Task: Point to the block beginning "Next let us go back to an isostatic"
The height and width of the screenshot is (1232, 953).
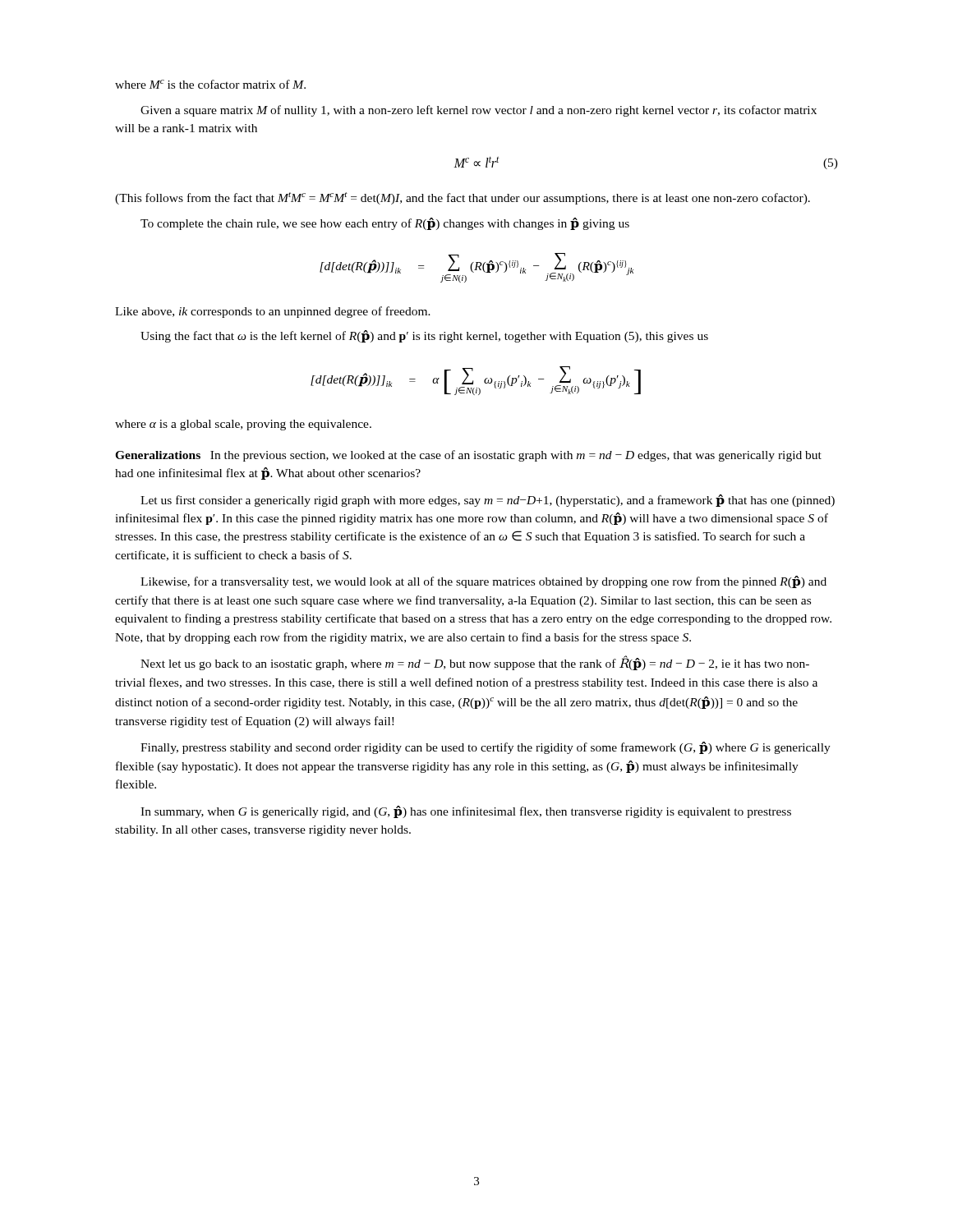Action: coord(466,692)
